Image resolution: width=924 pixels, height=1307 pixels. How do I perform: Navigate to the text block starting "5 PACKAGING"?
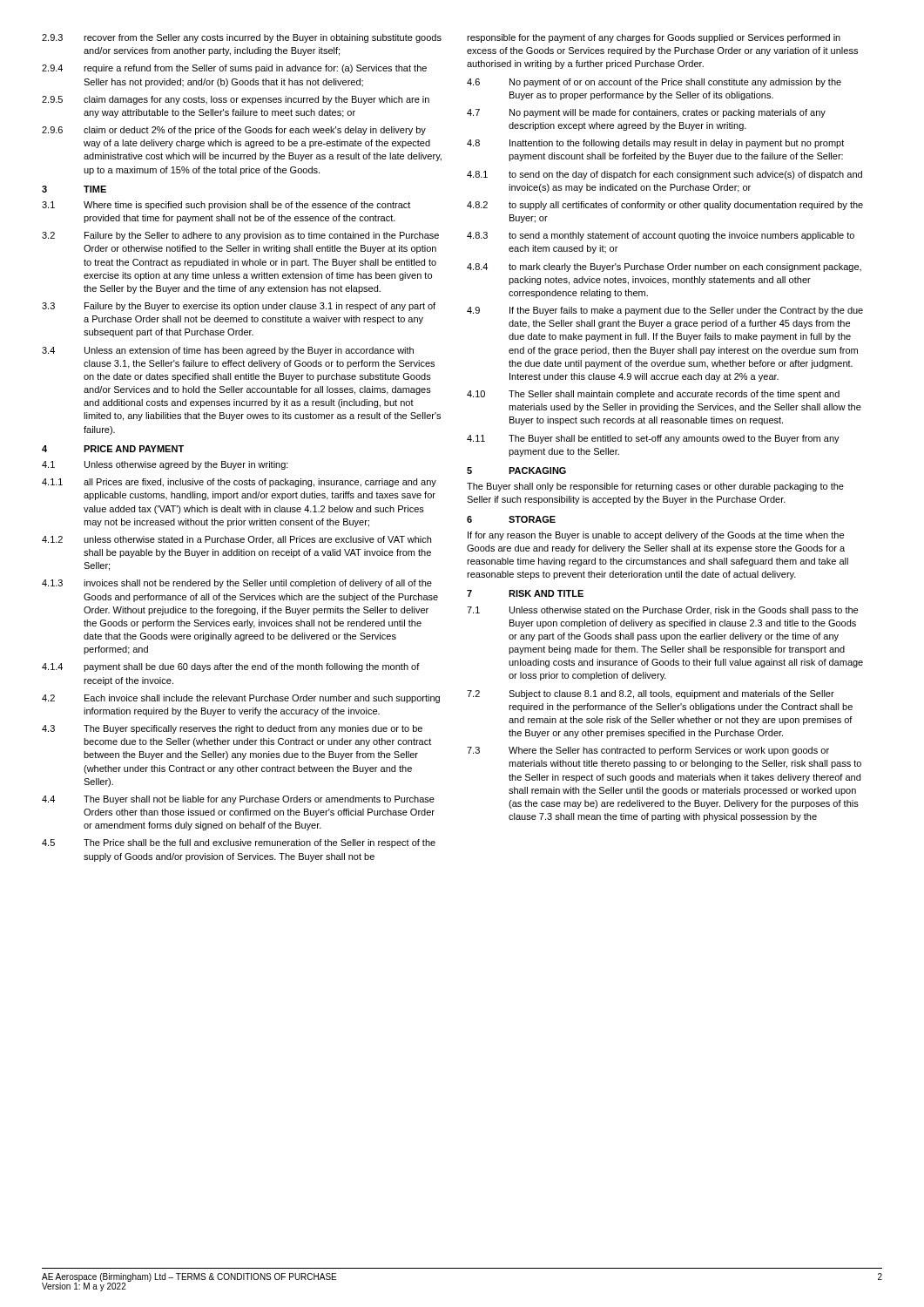517,471
